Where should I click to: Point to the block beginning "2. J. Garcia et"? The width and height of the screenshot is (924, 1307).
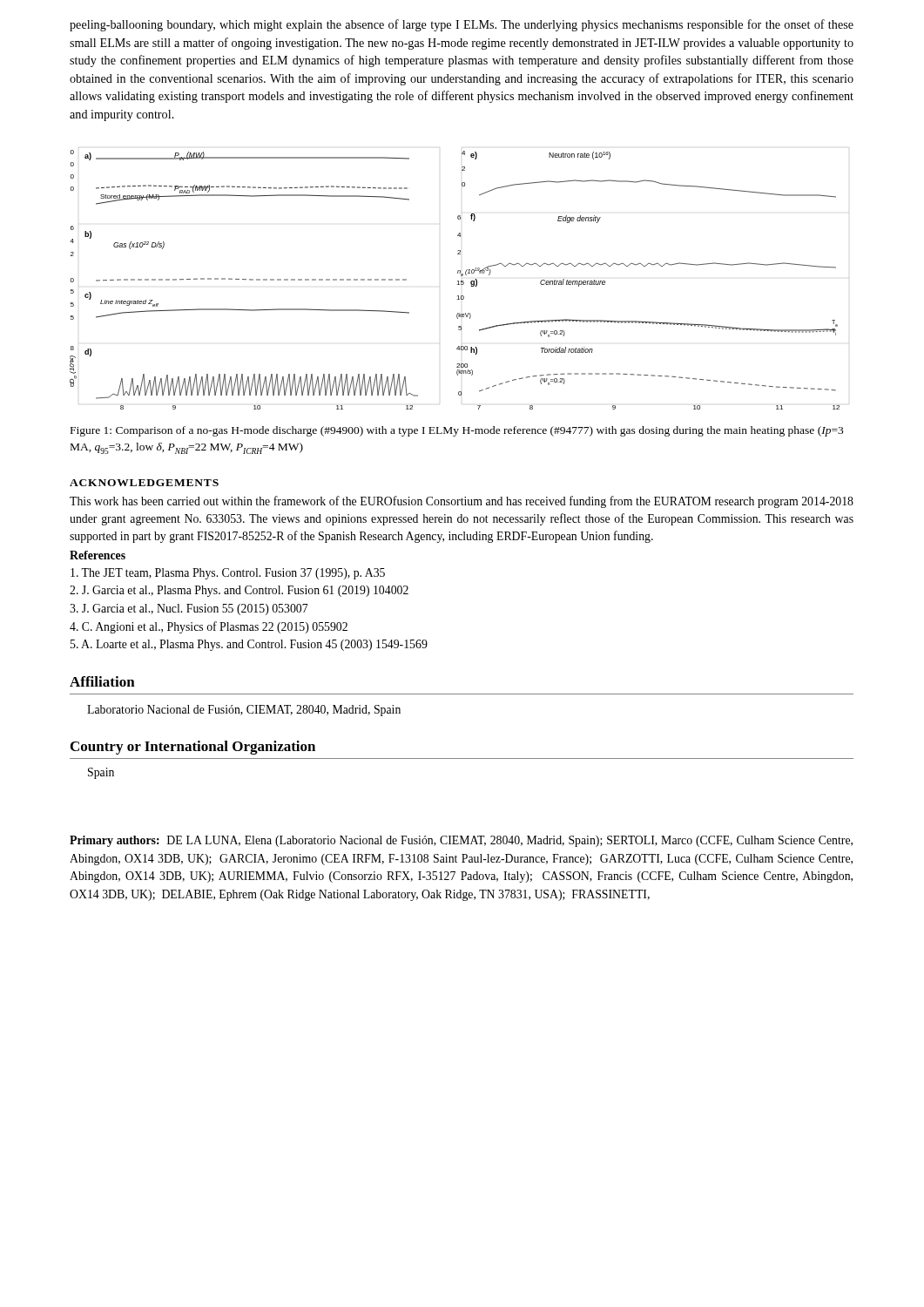(x=239, y=591)
